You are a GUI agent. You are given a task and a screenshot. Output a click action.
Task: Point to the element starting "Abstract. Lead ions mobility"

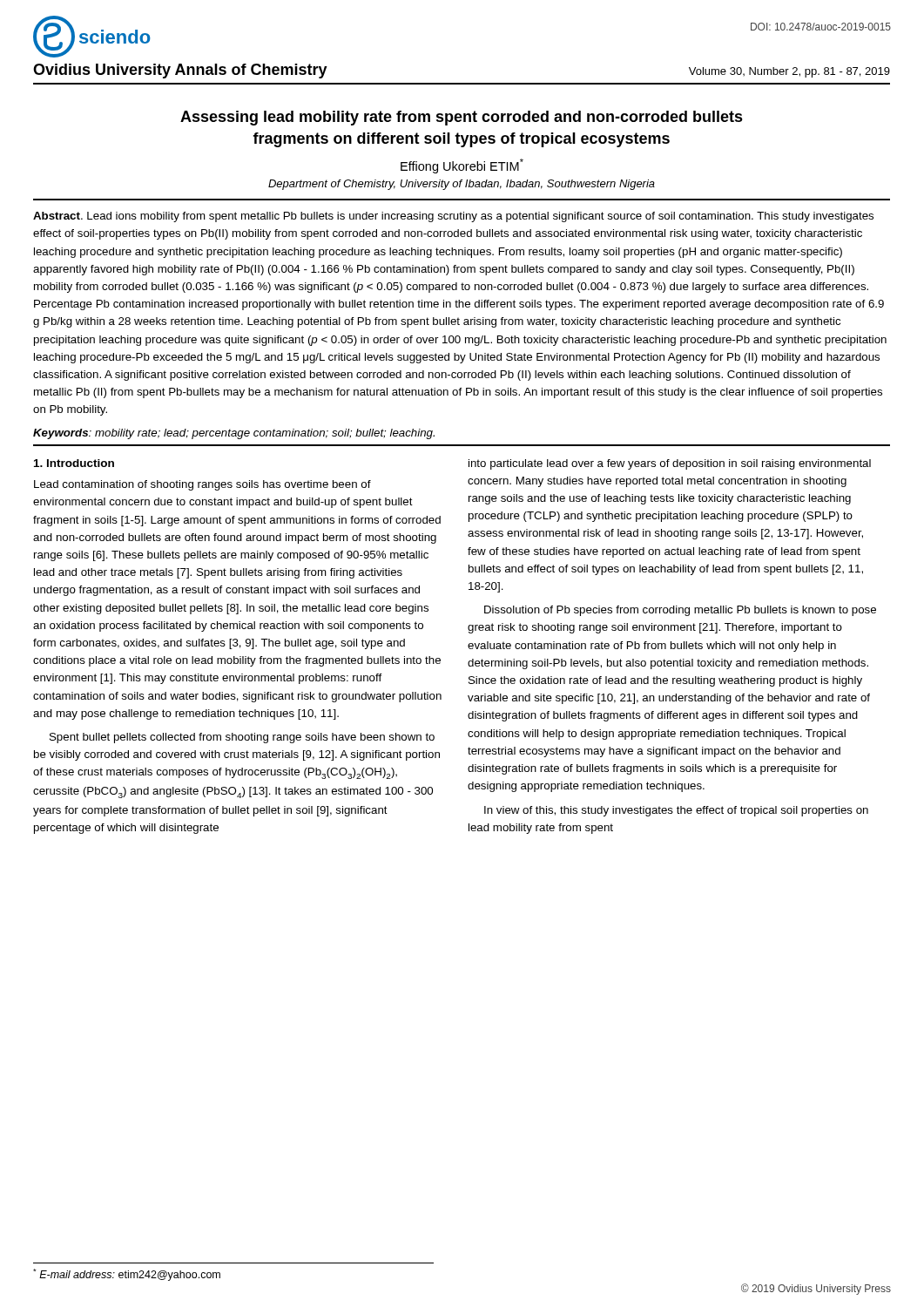pos(460,313)
